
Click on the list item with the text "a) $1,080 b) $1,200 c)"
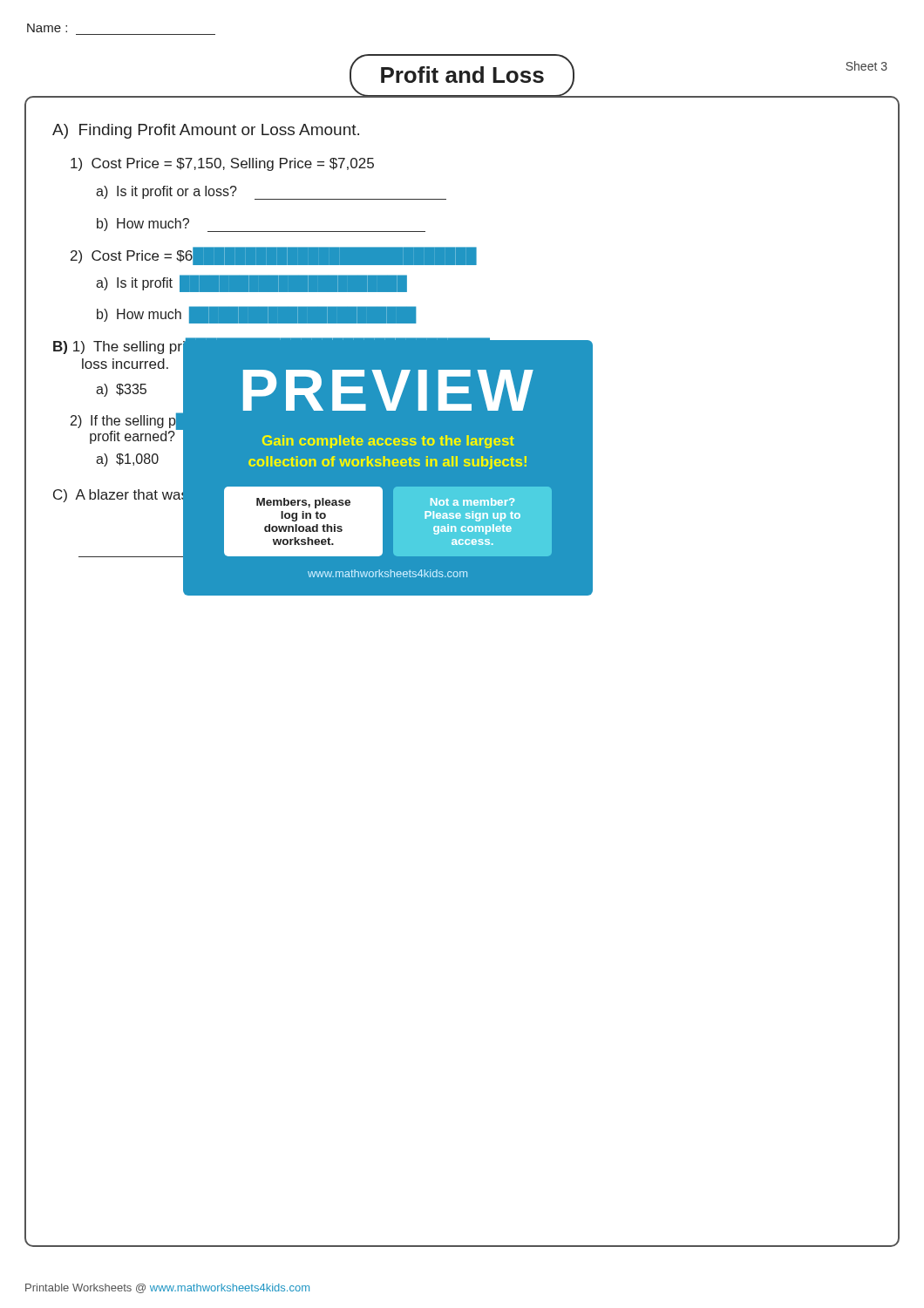[271, 460]
